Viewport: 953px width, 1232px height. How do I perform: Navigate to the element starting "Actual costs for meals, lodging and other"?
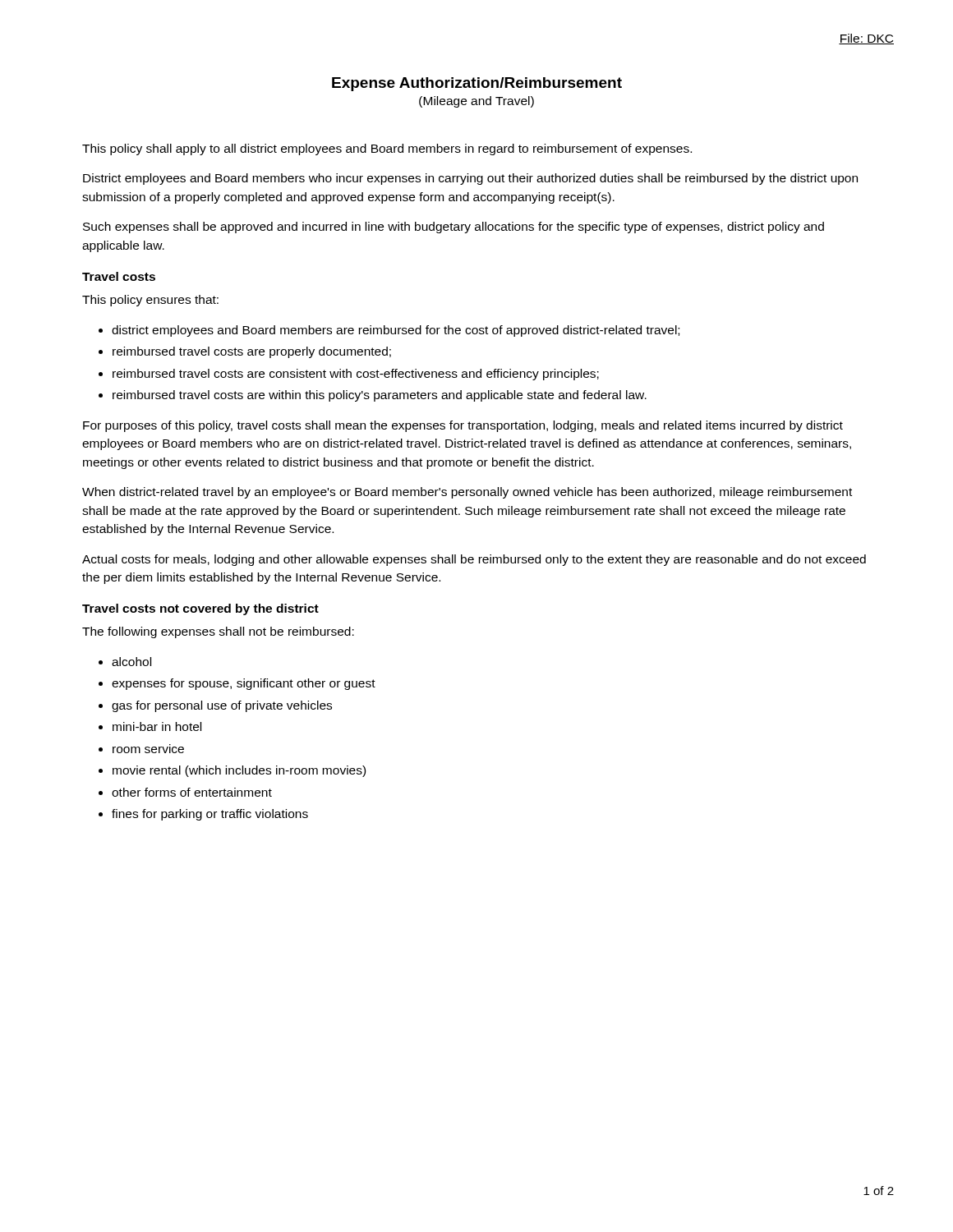474,568
